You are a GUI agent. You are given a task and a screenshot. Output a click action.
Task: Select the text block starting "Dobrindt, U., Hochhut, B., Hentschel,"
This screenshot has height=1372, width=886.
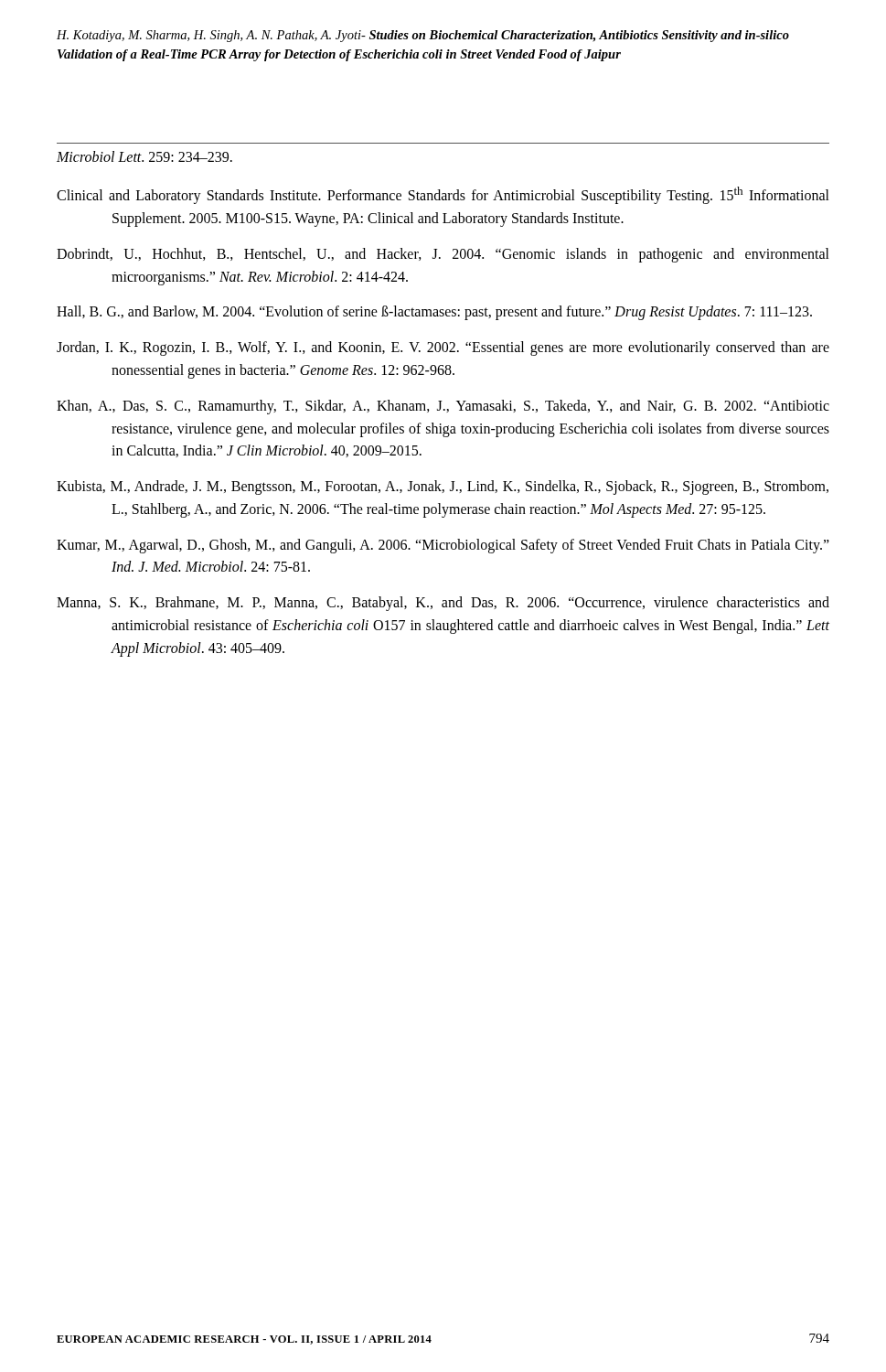[443, 265]
